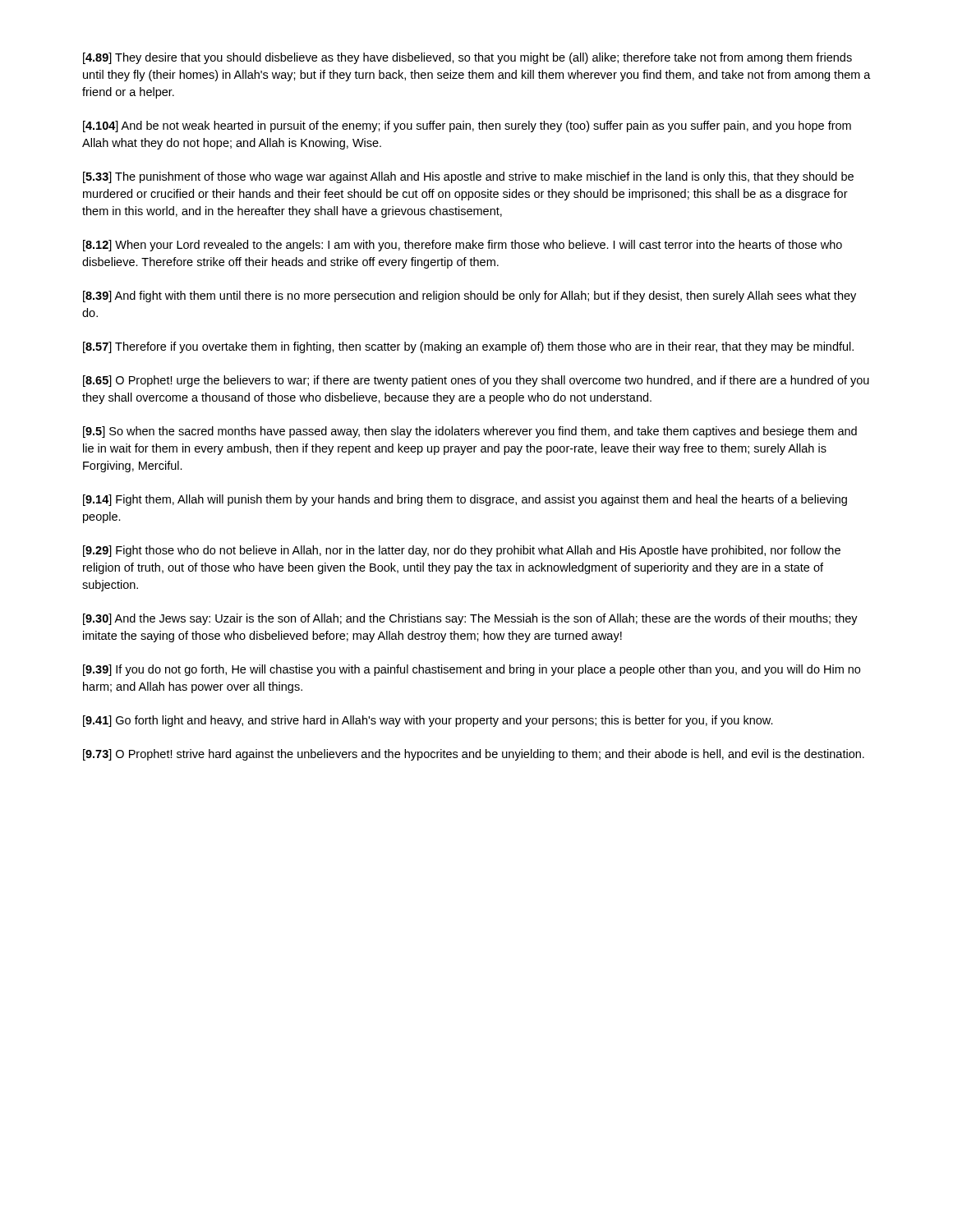Click the passage that begins "[9.29] Fight those who do not believe in"
Viewport: 953px width, 1232px height.
pos(461,568)
